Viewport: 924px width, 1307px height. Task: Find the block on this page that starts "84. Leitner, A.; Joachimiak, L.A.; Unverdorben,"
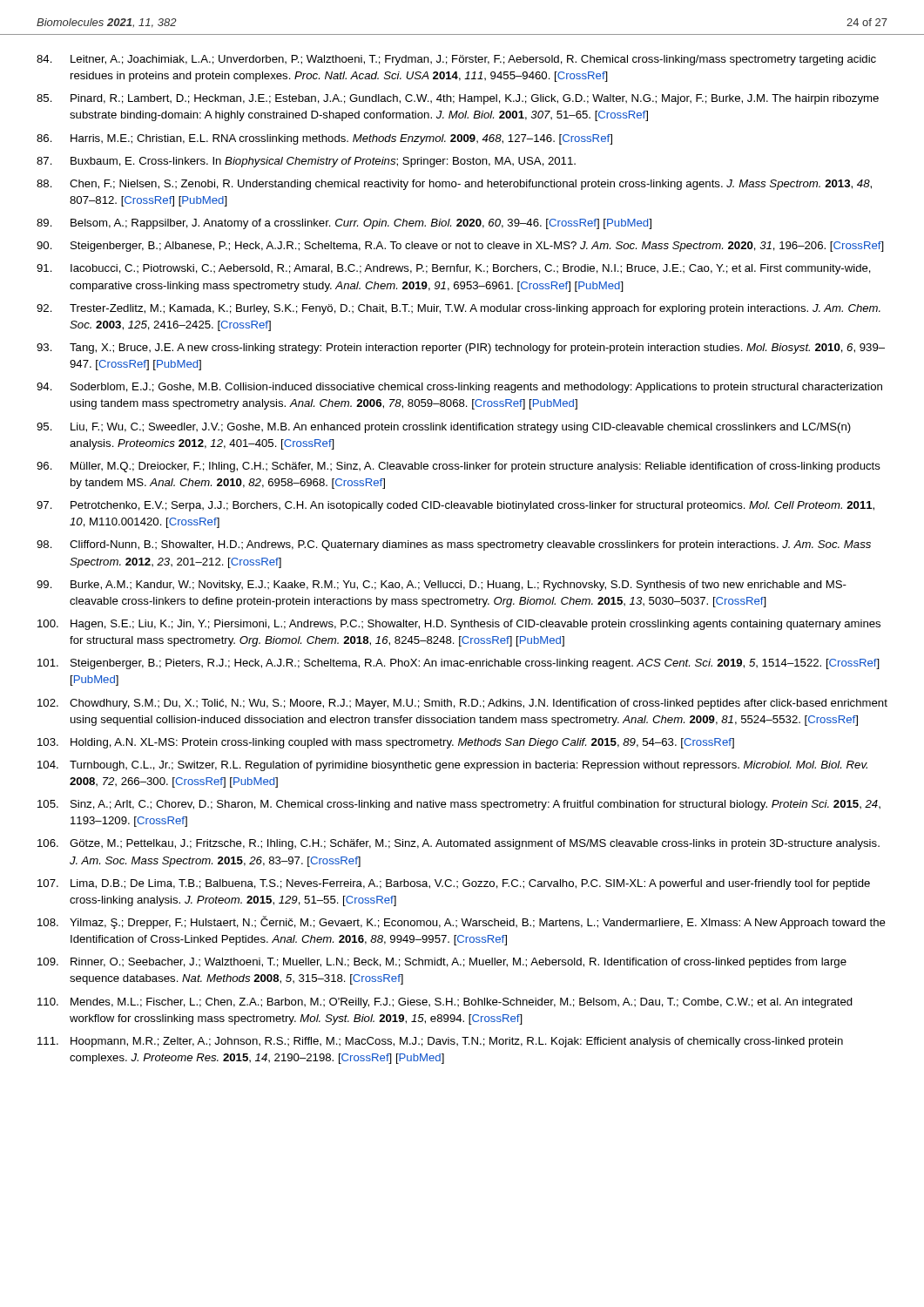click(x=462, y=67)
